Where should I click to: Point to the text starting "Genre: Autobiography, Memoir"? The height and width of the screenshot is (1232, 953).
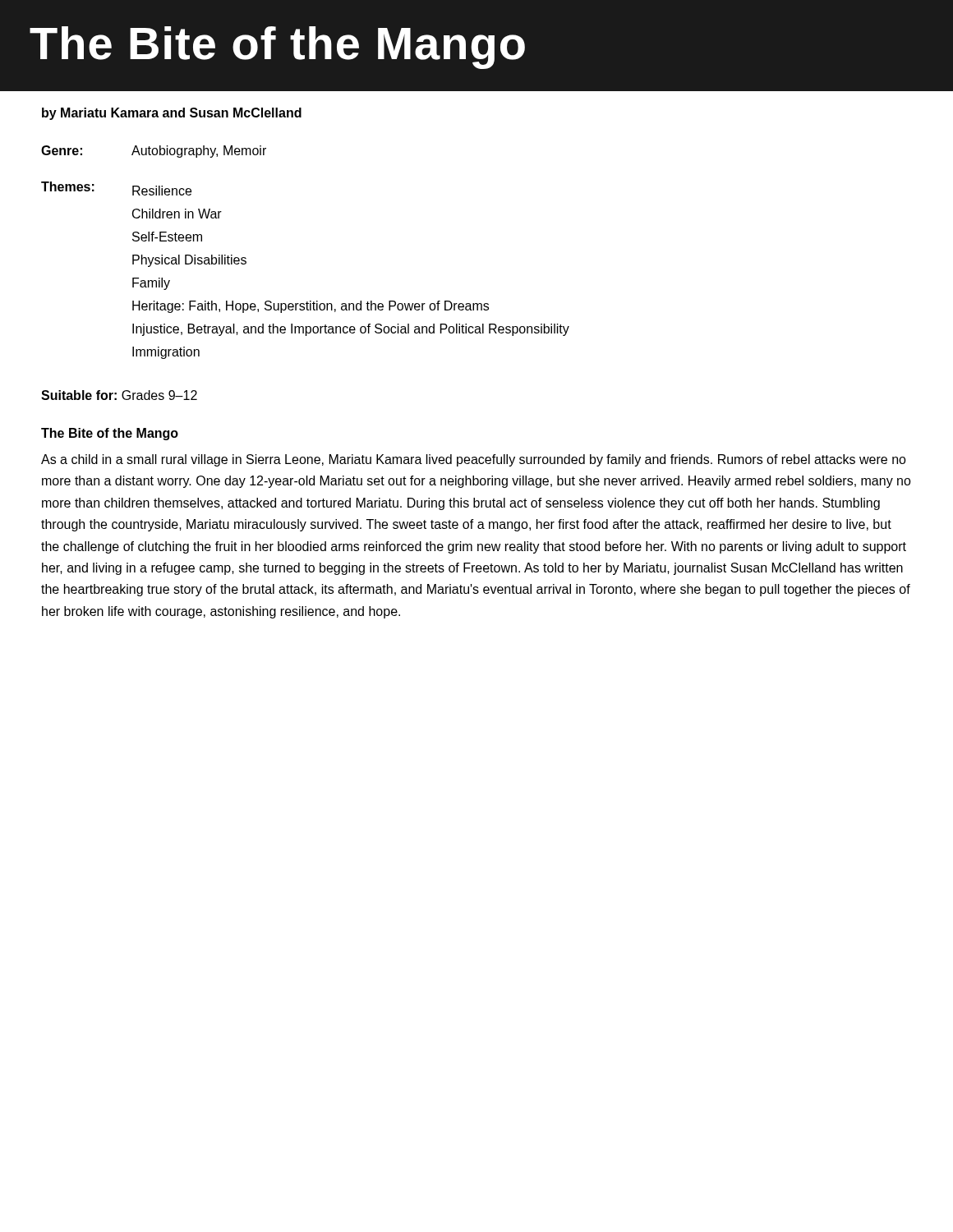[154, 151]
